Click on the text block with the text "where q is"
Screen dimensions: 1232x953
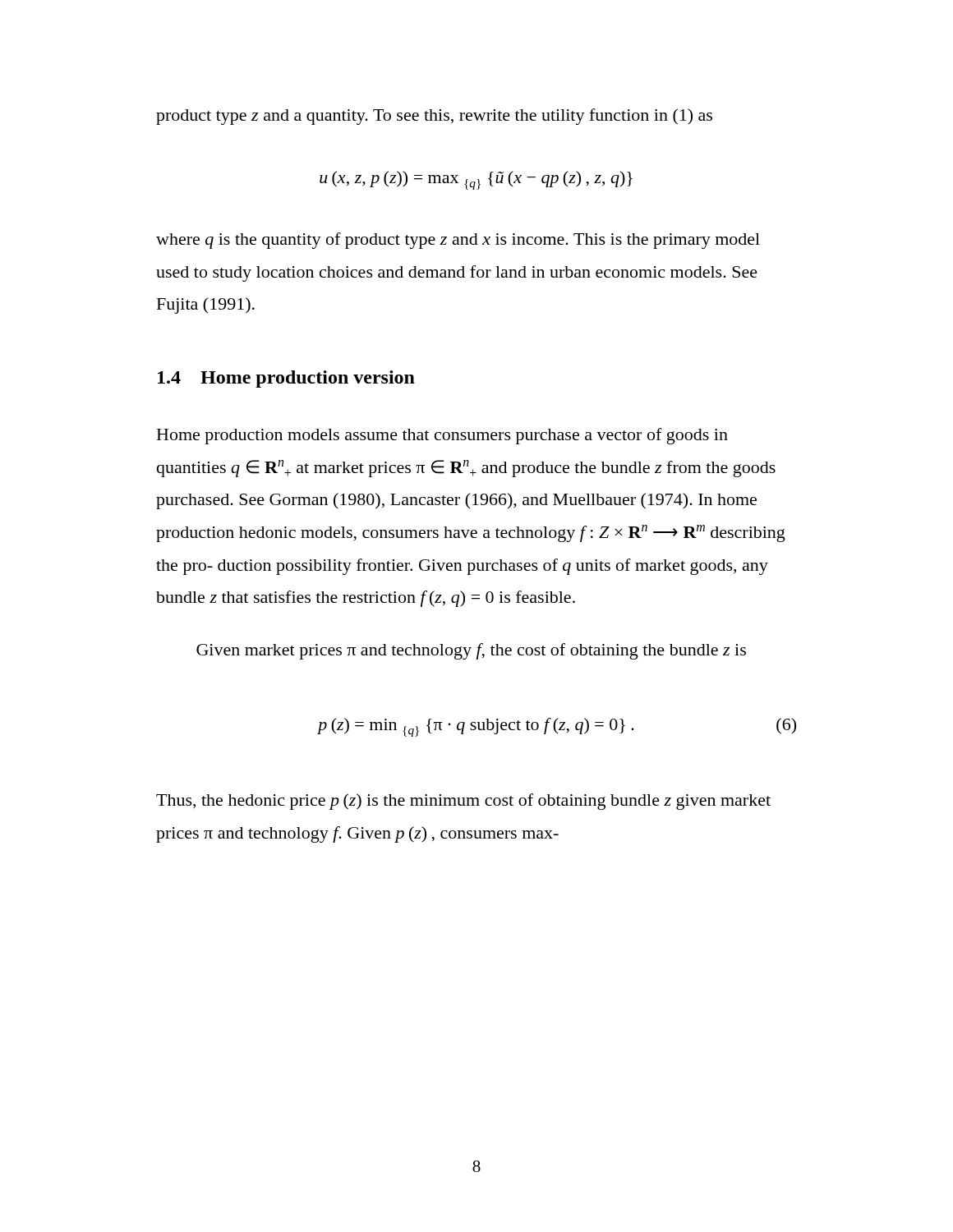(x=458, y=271)
